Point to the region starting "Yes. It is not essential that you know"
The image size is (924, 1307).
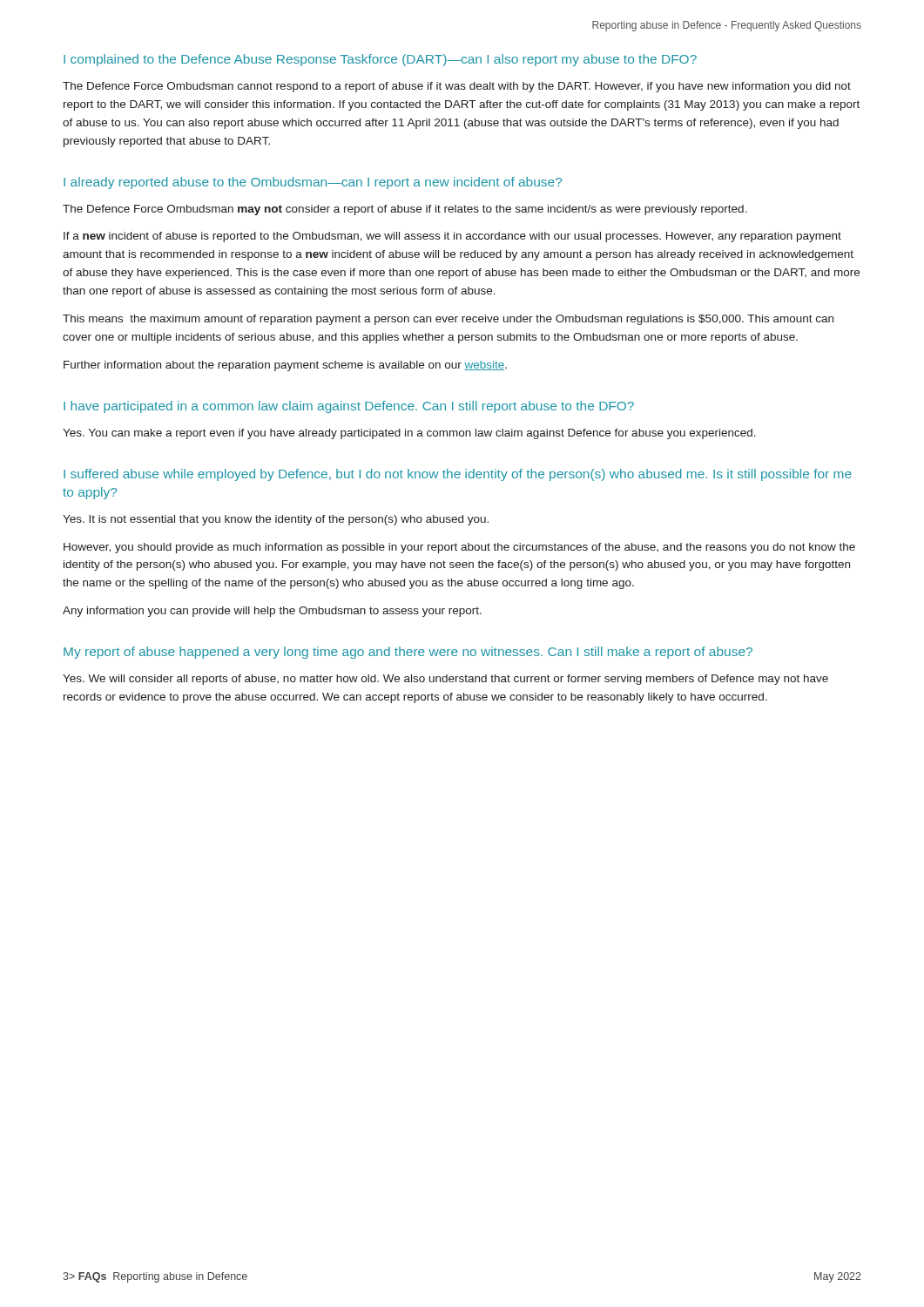(x=276, y=518)
